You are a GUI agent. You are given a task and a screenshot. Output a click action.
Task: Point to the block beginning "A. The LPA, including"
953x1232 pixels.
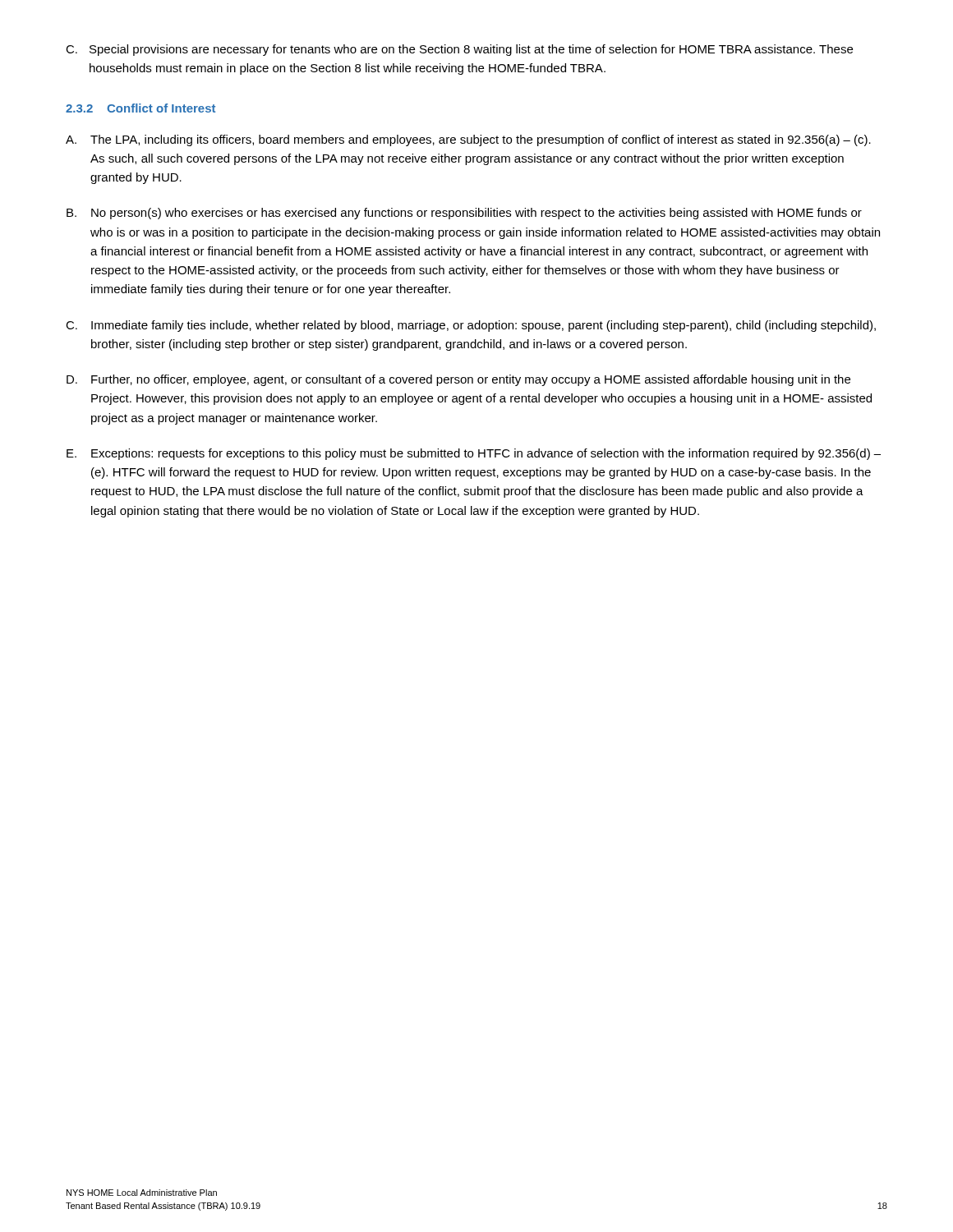(476, 158)
